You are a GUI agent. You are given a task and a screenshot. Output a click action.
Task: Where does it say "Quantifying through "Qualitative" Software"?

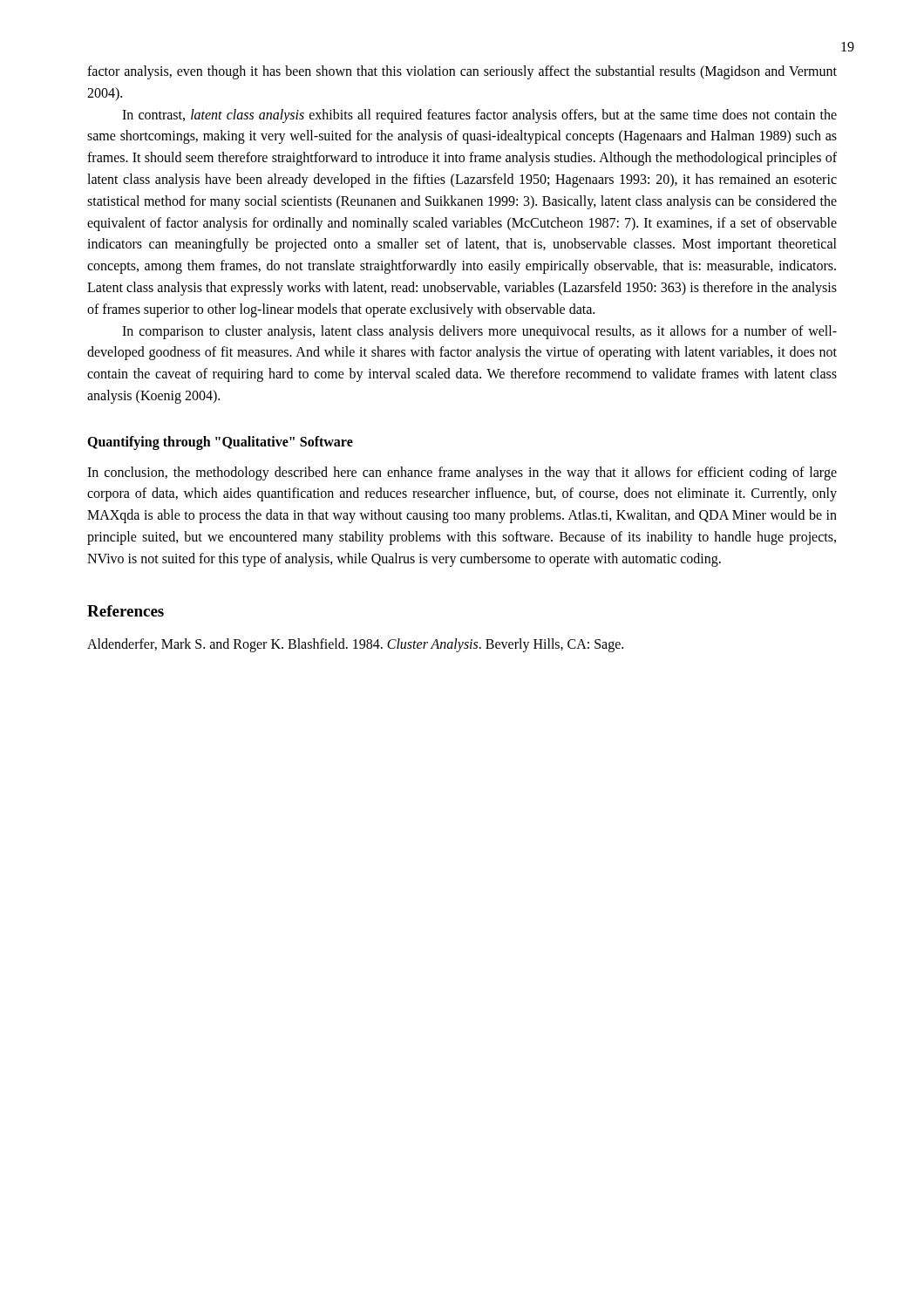[220, 441]
